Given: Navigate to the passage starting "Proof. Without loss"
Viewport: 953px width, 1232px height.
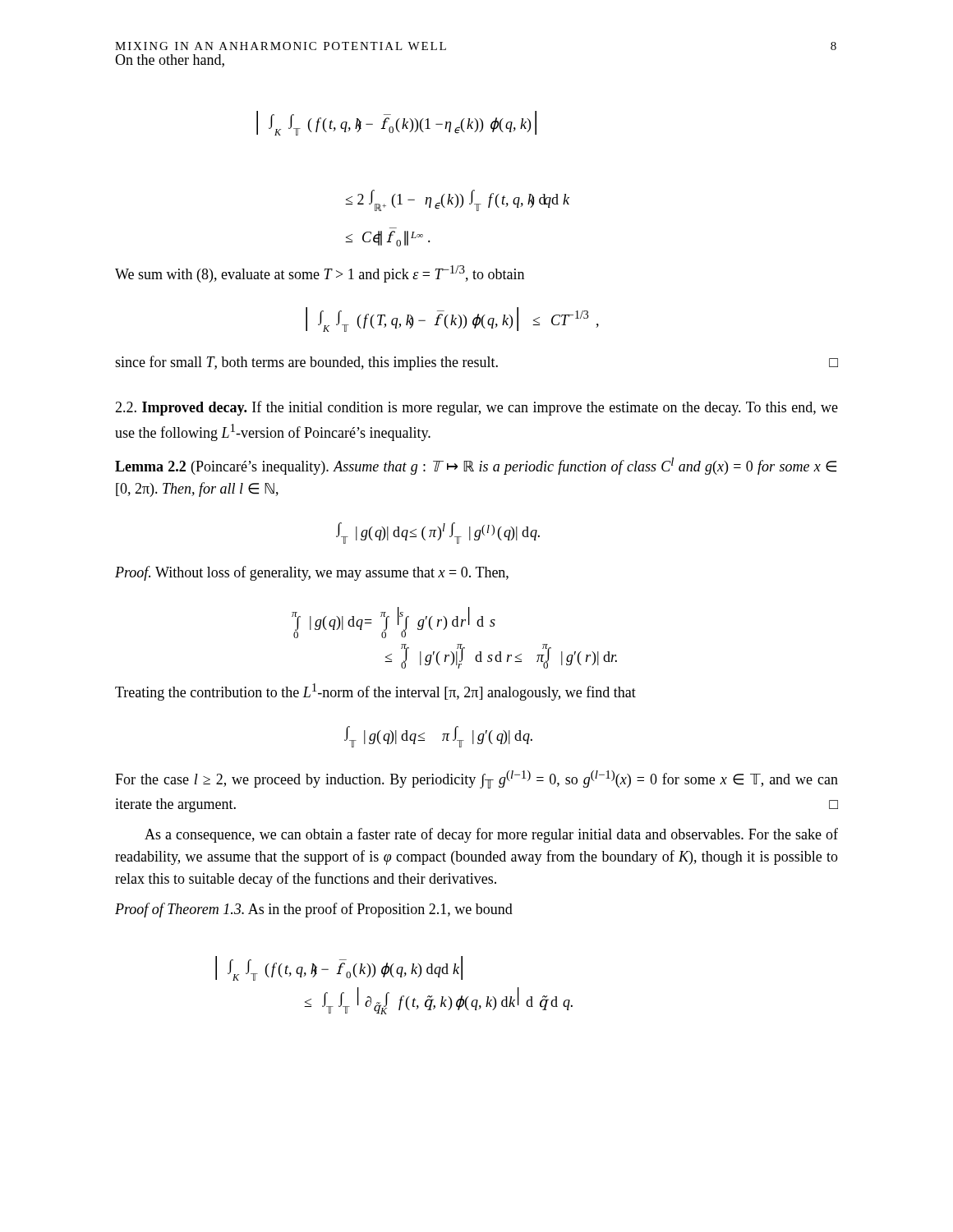Looking at the screenshot, I should 476,573.
